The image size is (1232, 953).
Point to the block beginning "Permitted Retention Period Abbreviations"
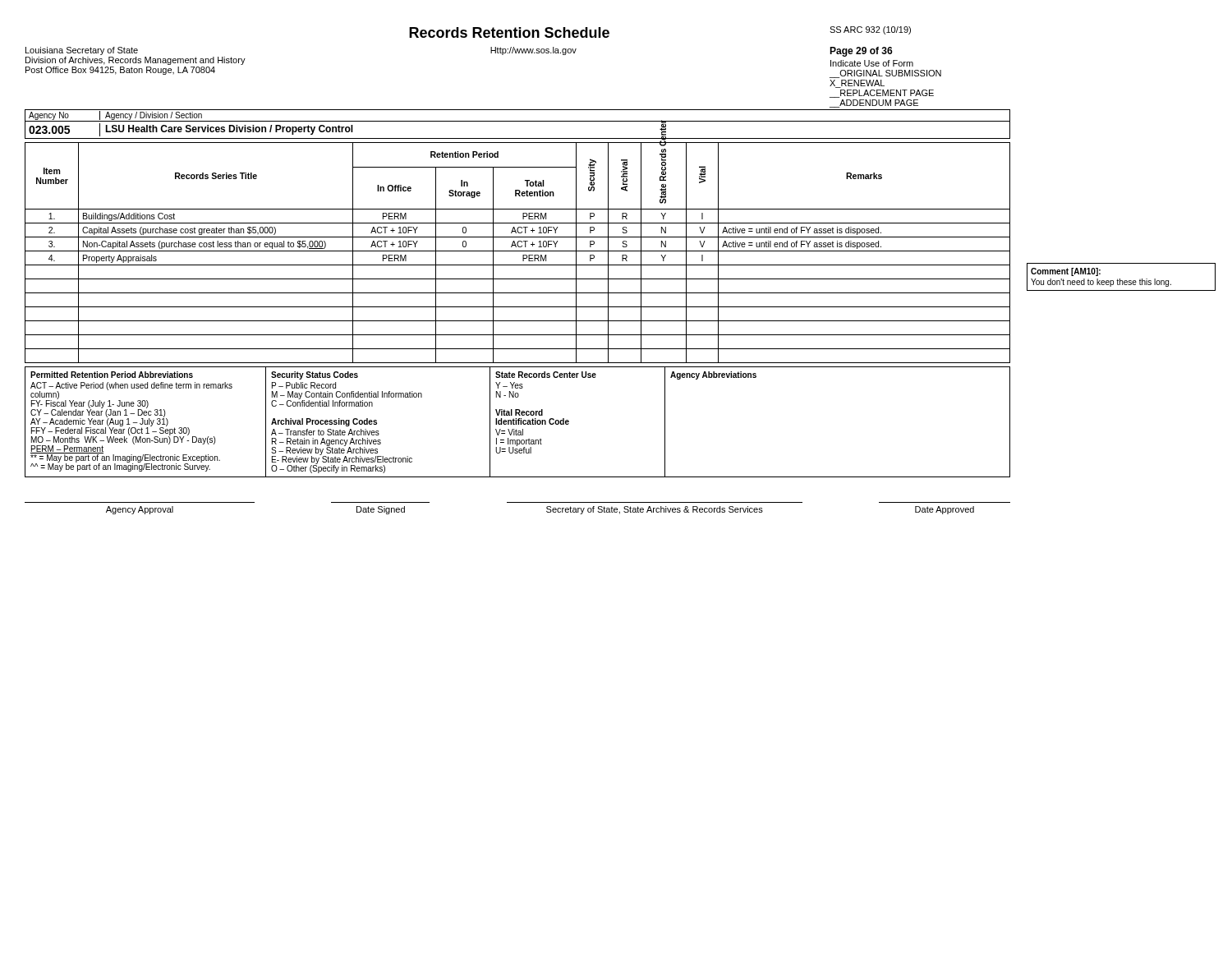pyautogui.click(x=517, y=422)
